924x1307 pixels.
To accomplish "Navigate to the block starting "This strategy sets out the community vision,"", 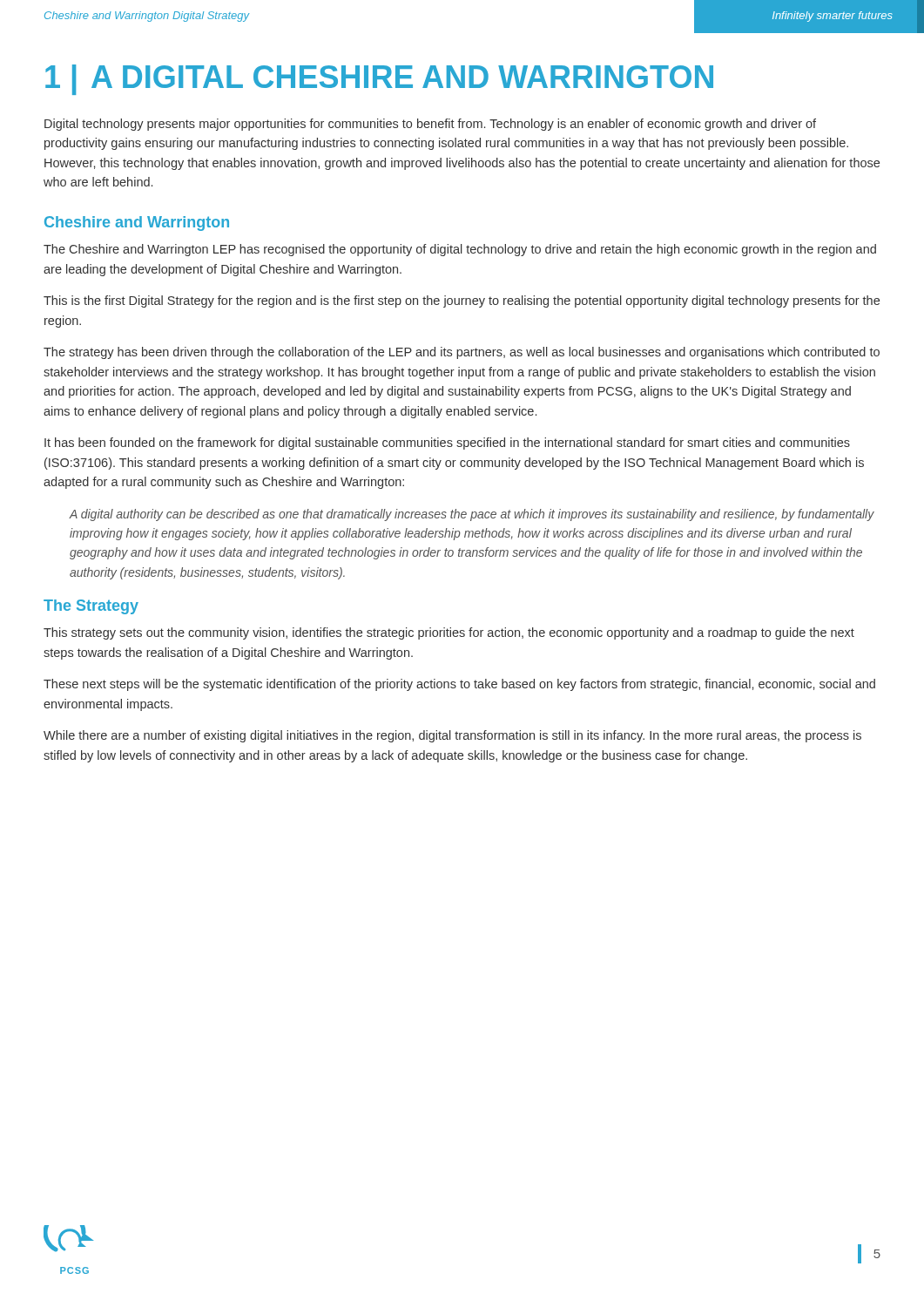I will tap(449, 643).
